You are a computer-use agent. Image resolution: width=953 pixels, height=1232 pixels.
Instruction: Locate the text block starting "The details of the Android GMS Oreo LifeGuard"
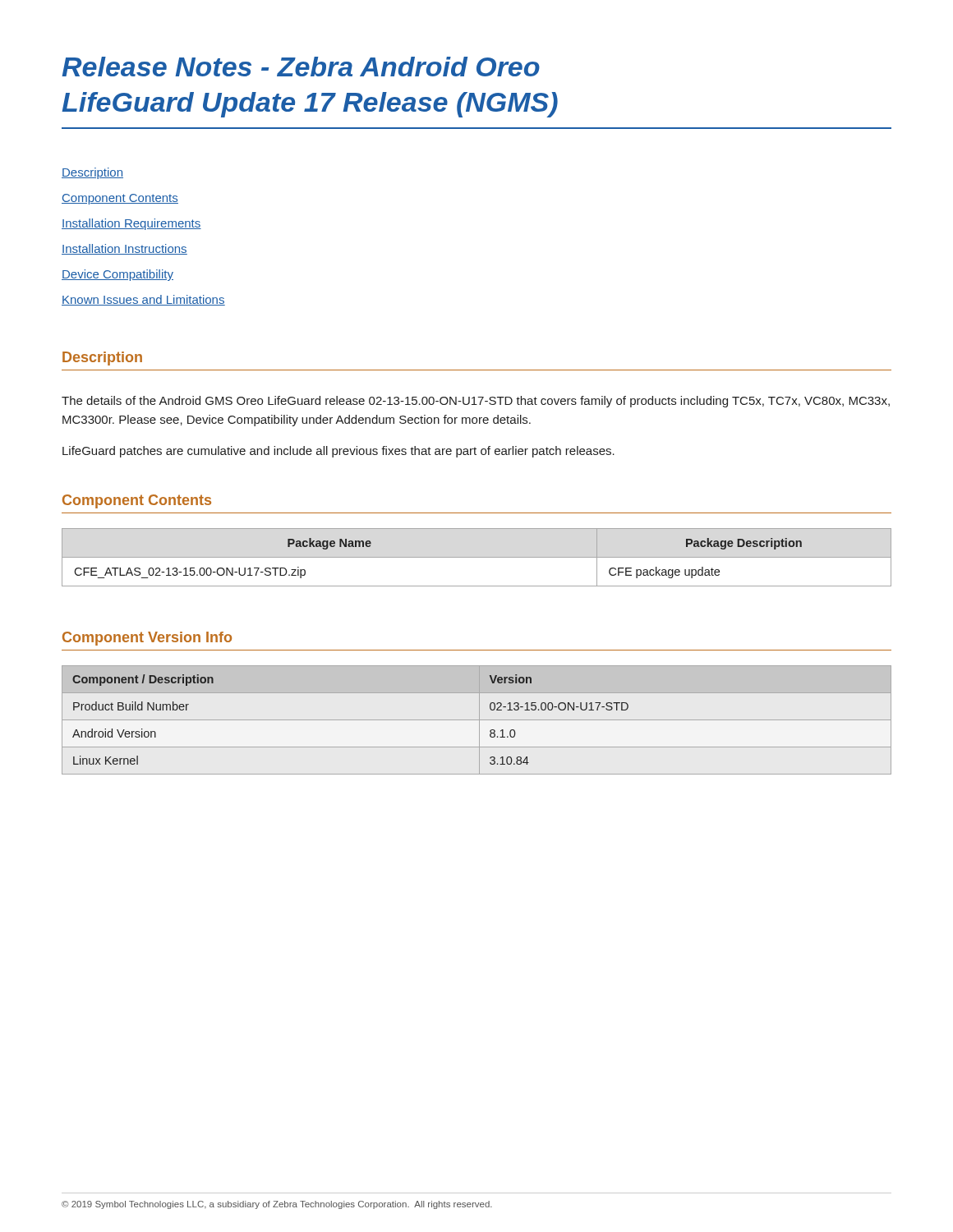tap(476, 410)
